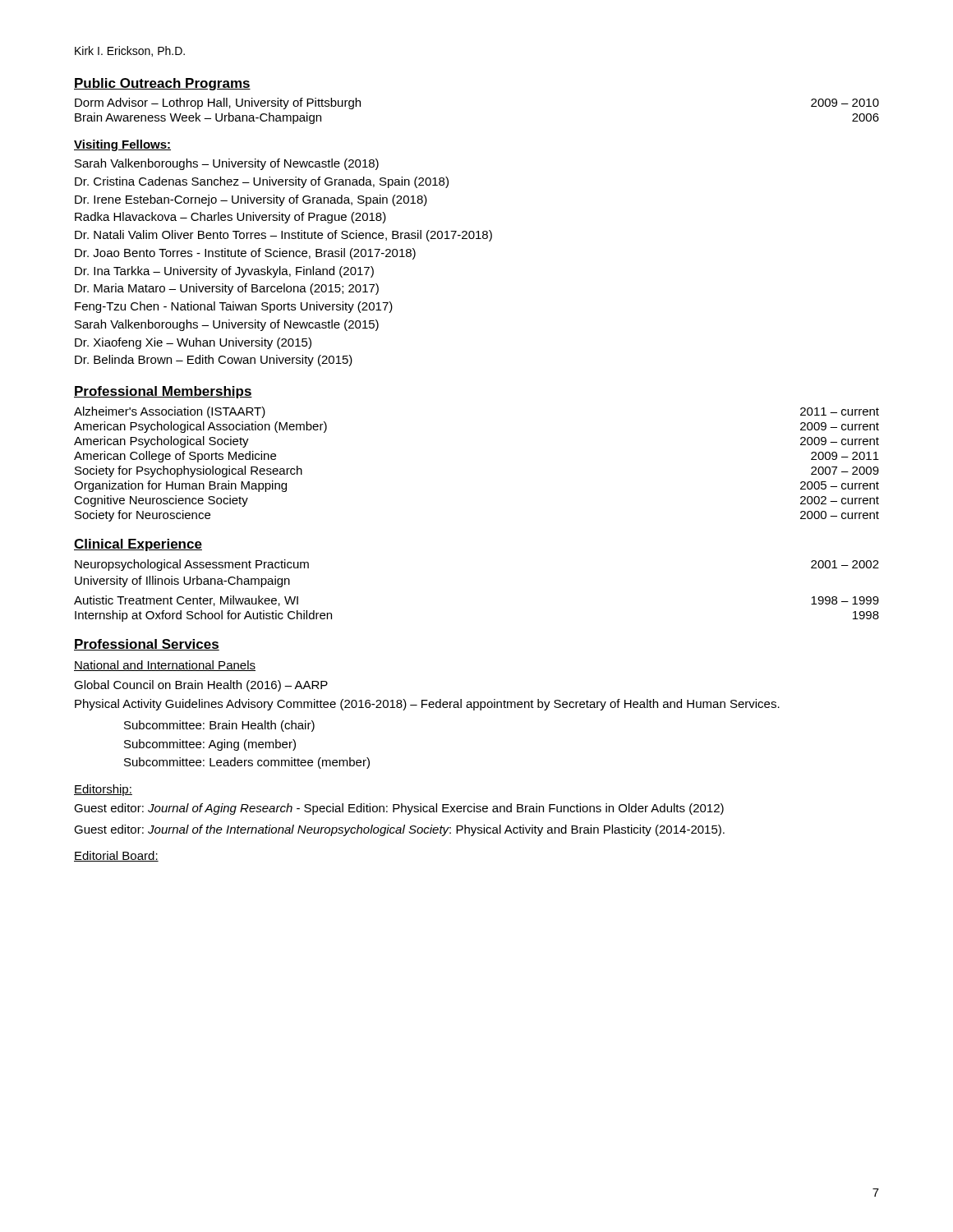Locate the block of text that opens with "Internship at Oxford"
Screen dimensions: 1232x953
[202, 616]
